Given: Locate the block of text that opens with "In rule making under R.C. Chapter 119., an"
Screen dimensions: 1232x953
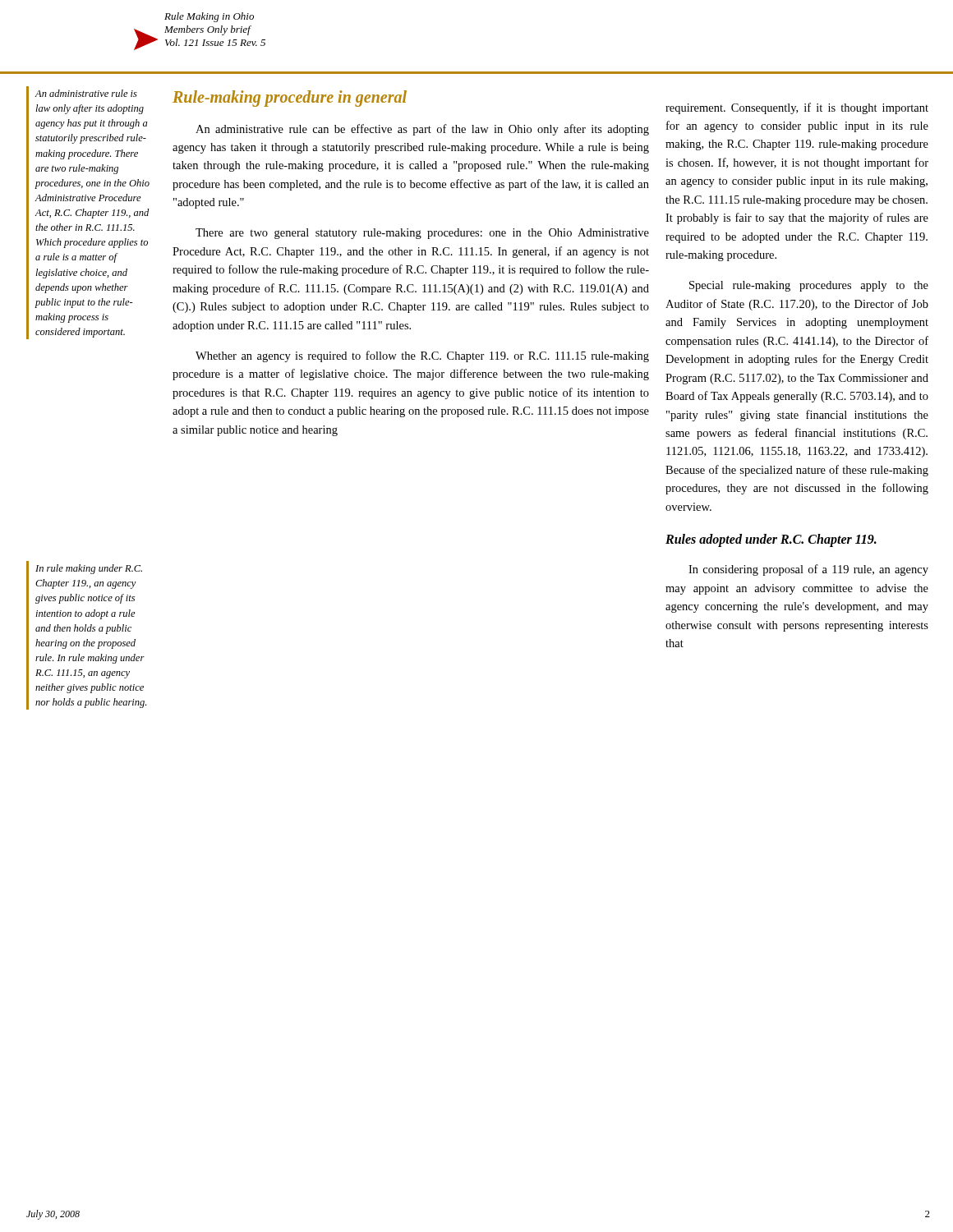Looking at the screenshot, I should [91, 635].
